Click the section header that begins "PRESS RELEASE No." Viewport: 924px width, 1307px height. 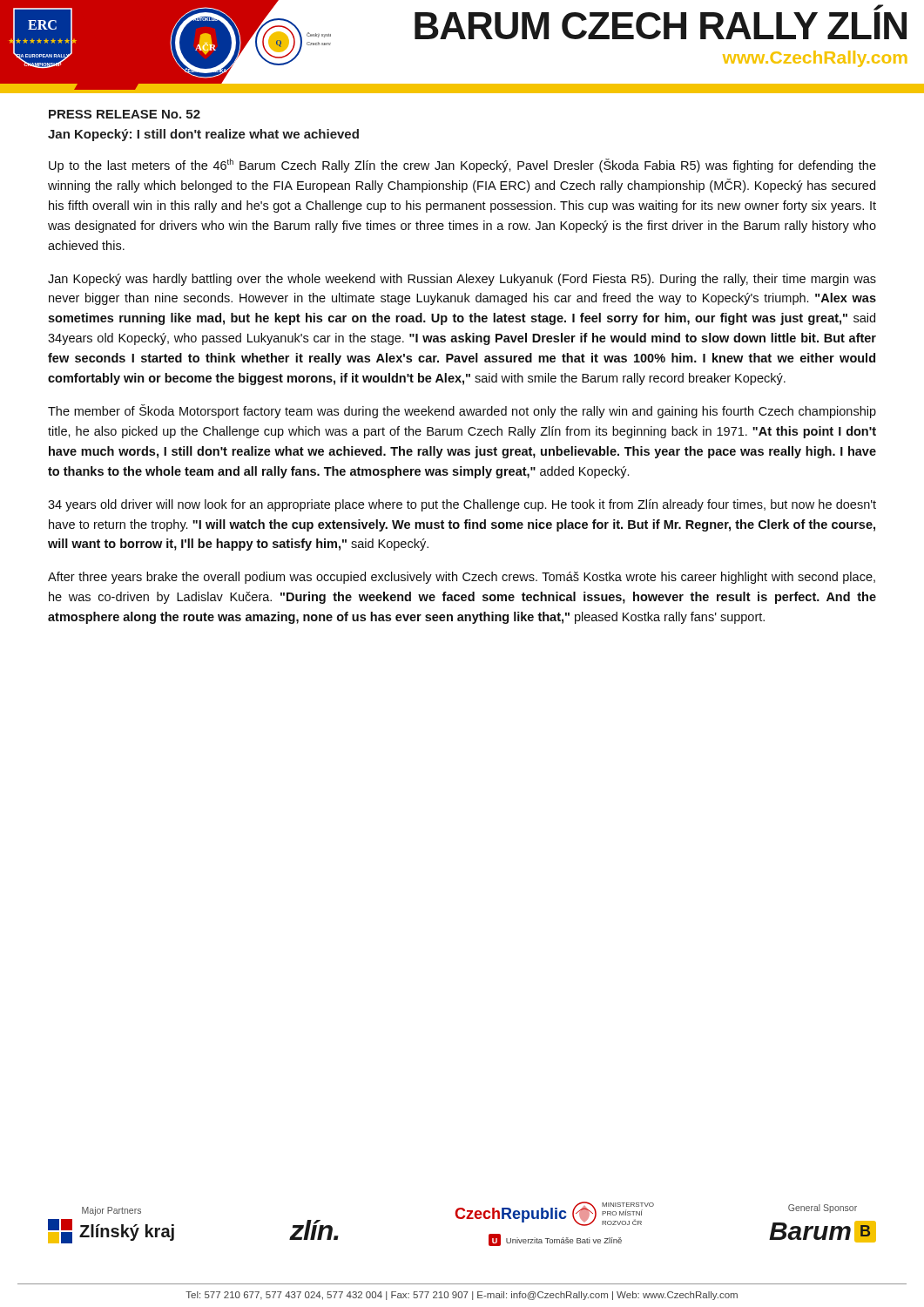click(125, 114)
